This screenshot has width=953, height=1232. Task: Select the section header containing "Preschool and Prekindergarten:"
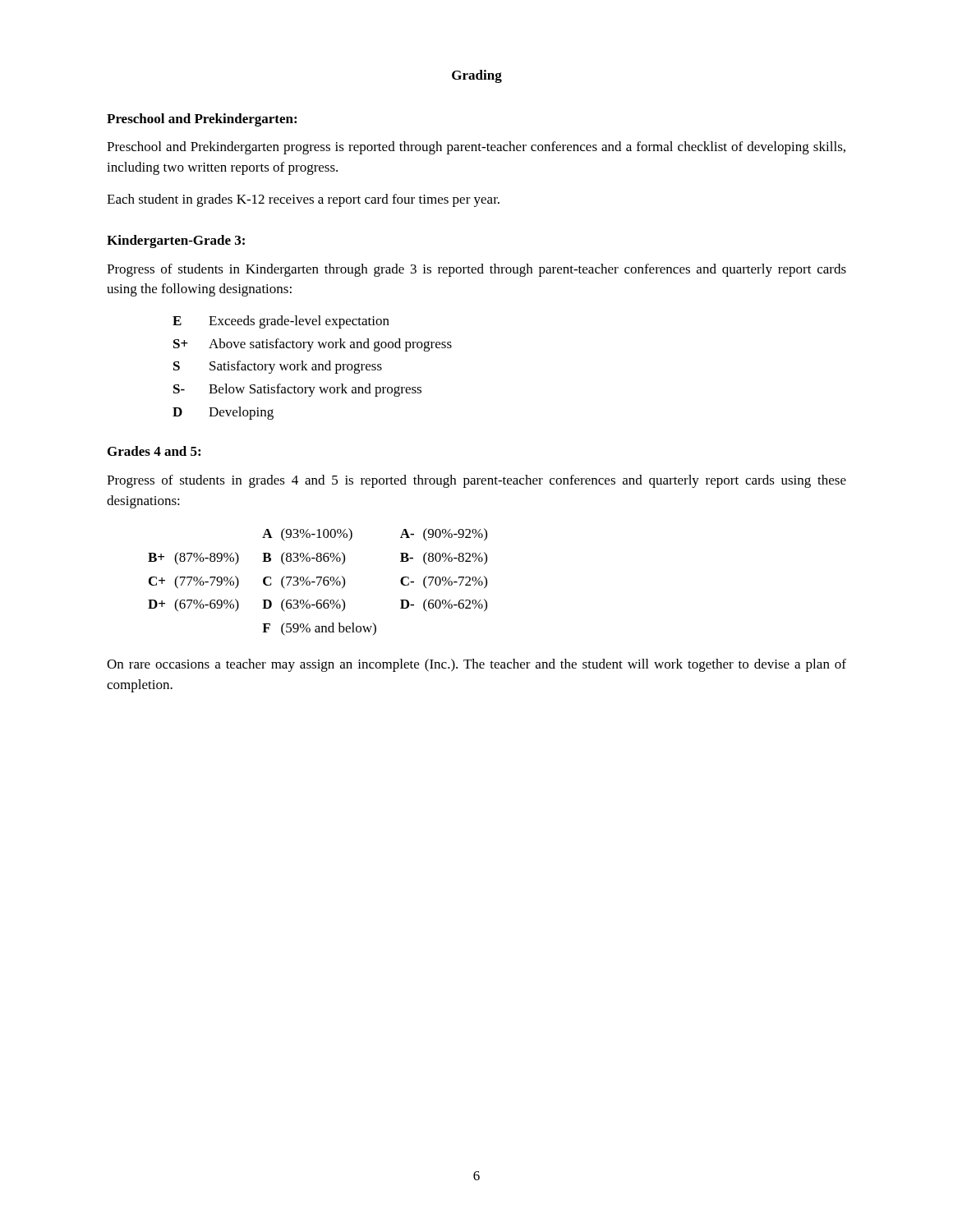pyautogui.click(x=202, y=118)
